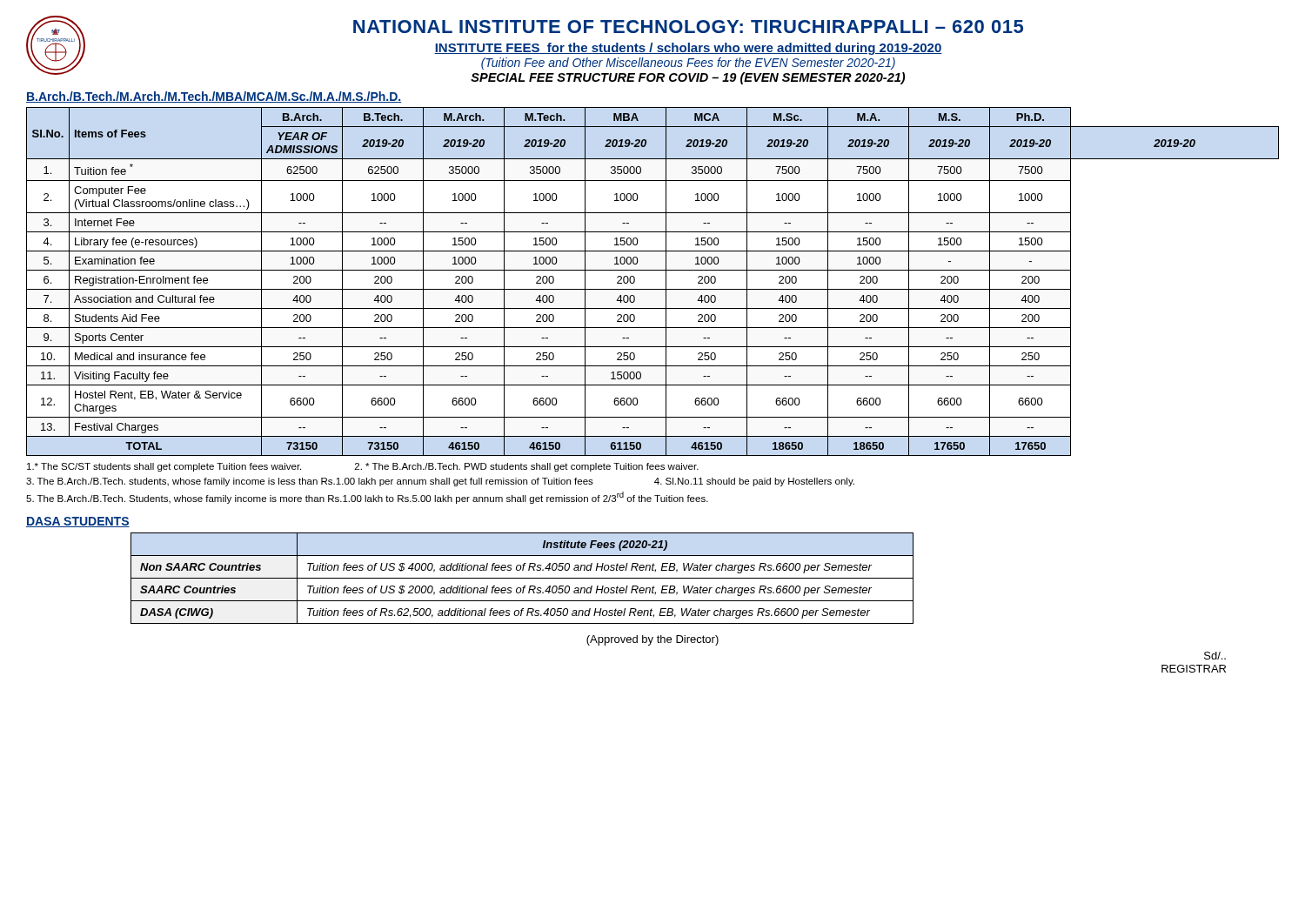The width and height of the screenshot is (1305, 924).
Task: Locate the footnote with the text "* The SC/ST students shall get complete Tuition"
Action: [x=363, y=467]
